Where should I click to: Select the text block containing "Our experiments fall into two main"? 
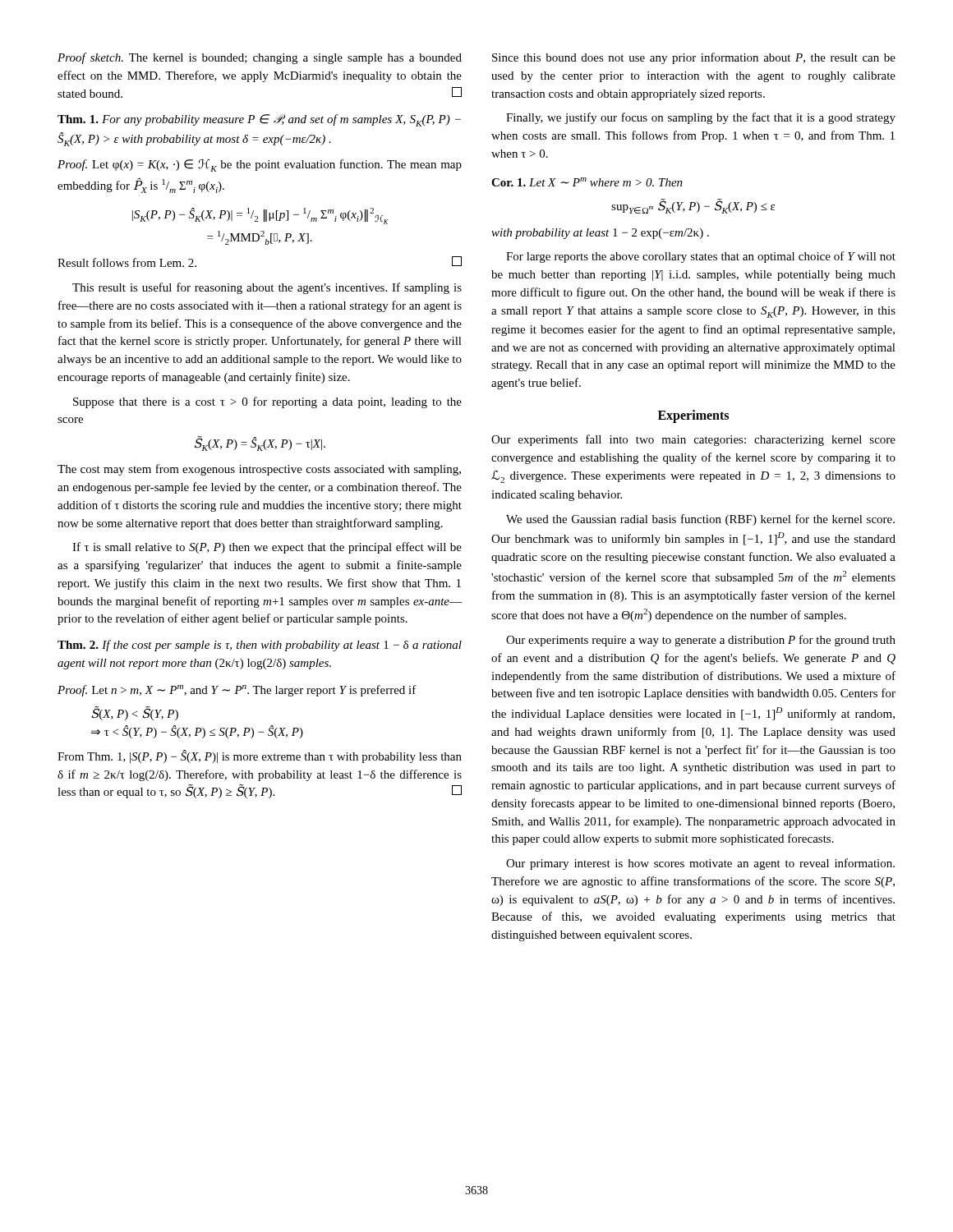(x=693, y=688)
